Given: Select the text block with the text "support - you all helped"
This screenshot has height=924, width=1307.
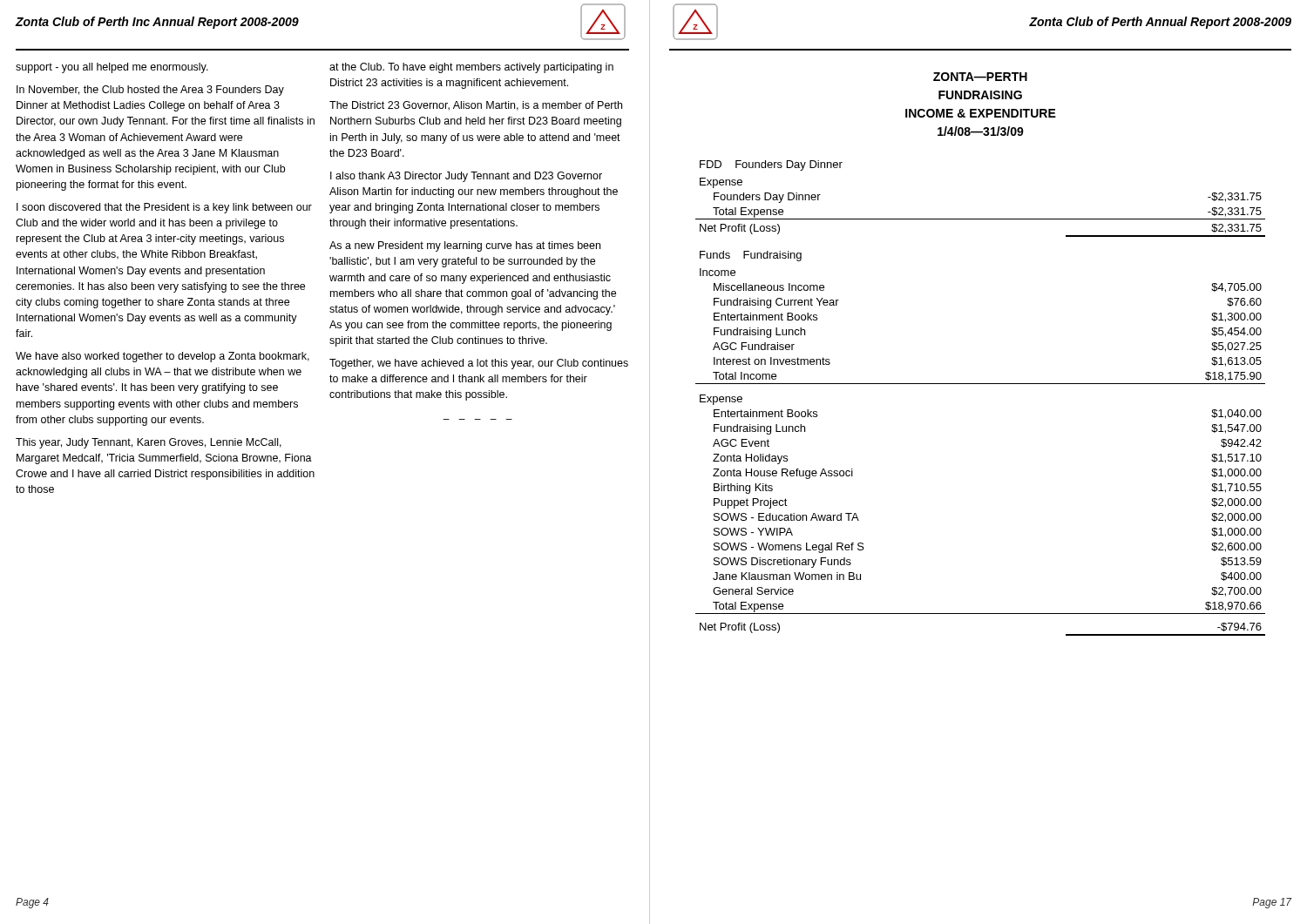Looking at the screenshot, I should point(166,278).
